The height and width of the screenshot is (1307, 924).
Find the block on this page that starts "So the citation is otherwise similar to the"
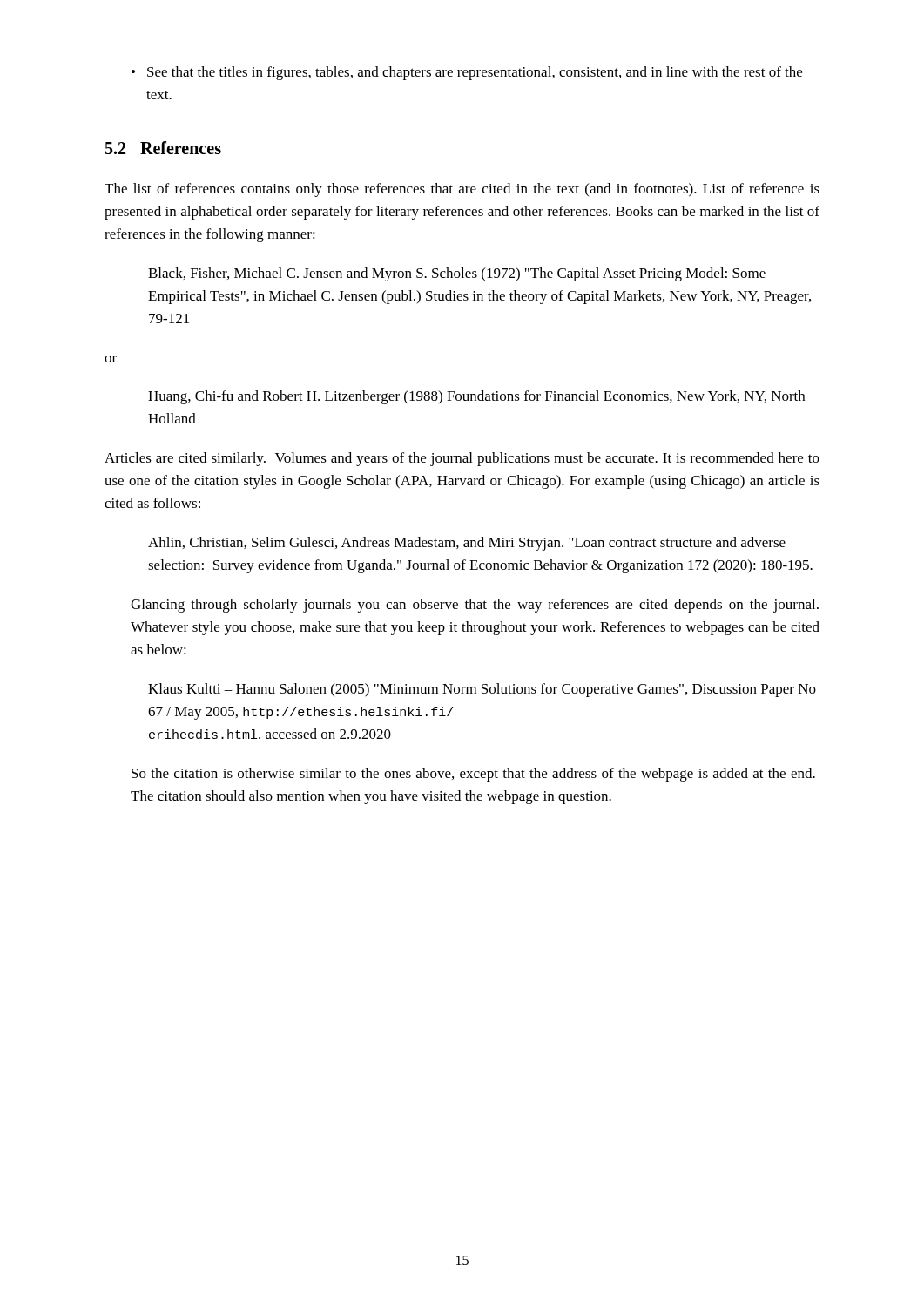tap(475, 784)
